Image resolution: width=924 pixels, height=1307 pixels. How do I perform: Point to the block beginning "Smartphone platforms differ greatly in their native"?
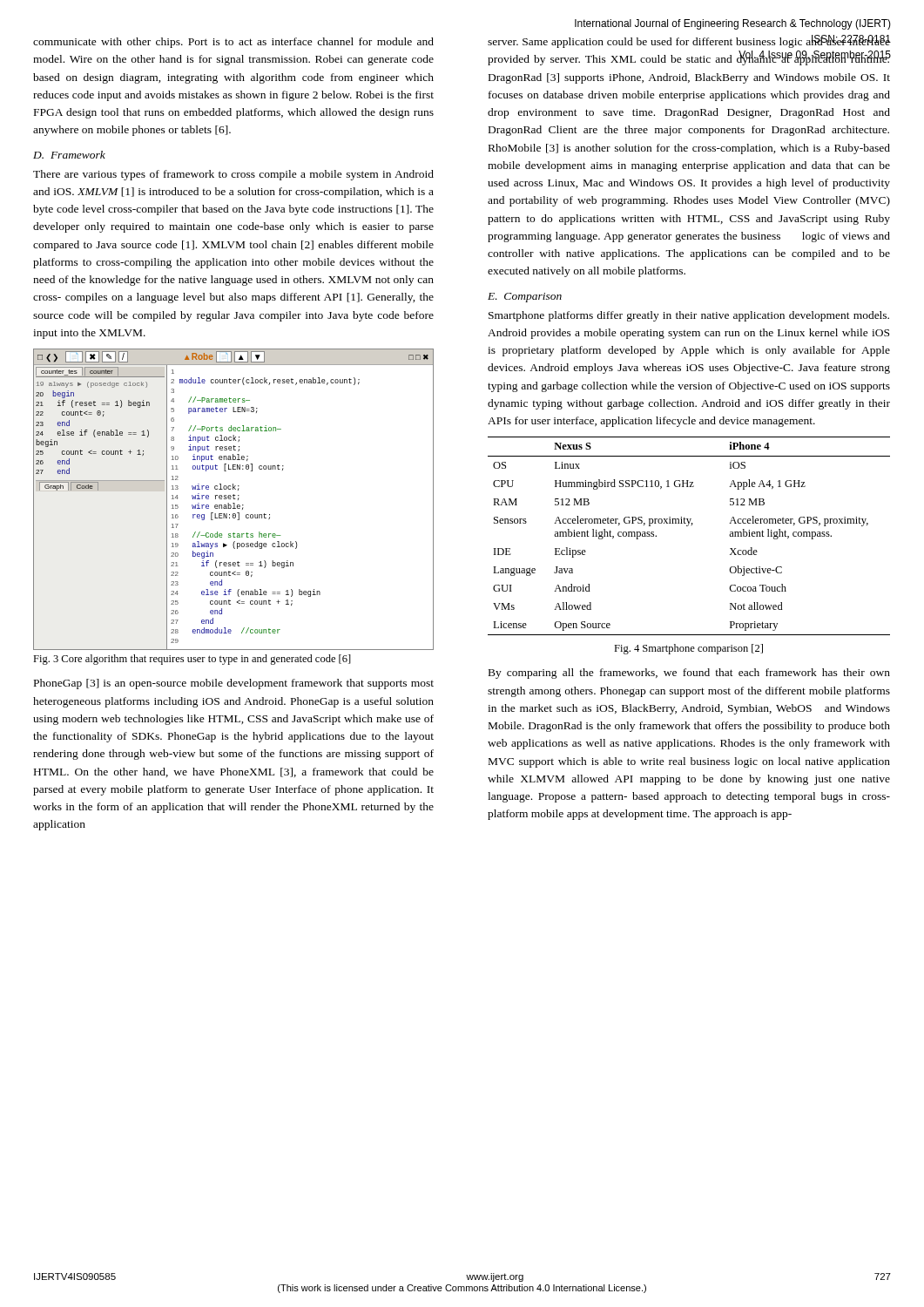689,368
